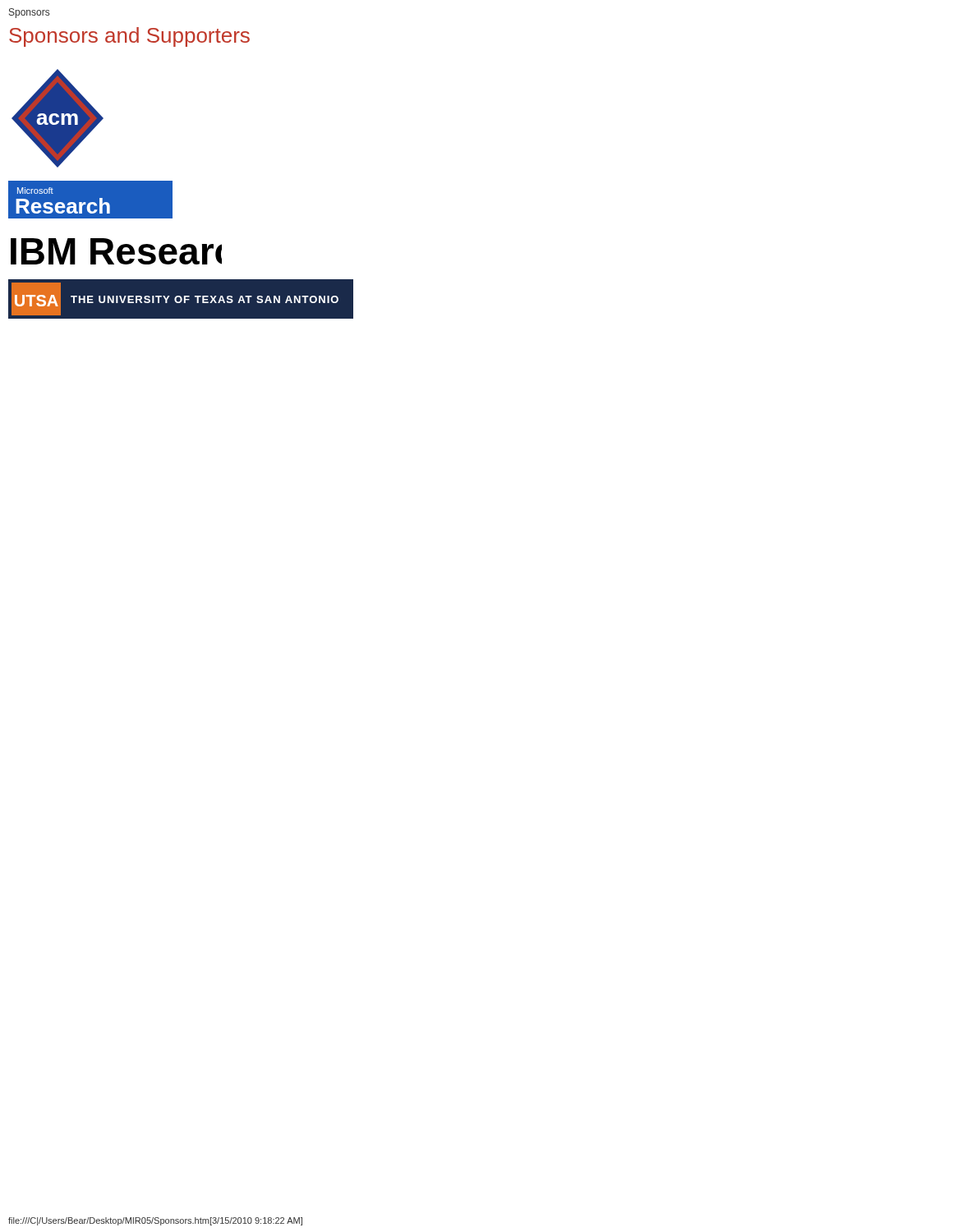The height and width of the screenshot is (1232, 953).
Task: Find the title
Action: tap(129, 35)
